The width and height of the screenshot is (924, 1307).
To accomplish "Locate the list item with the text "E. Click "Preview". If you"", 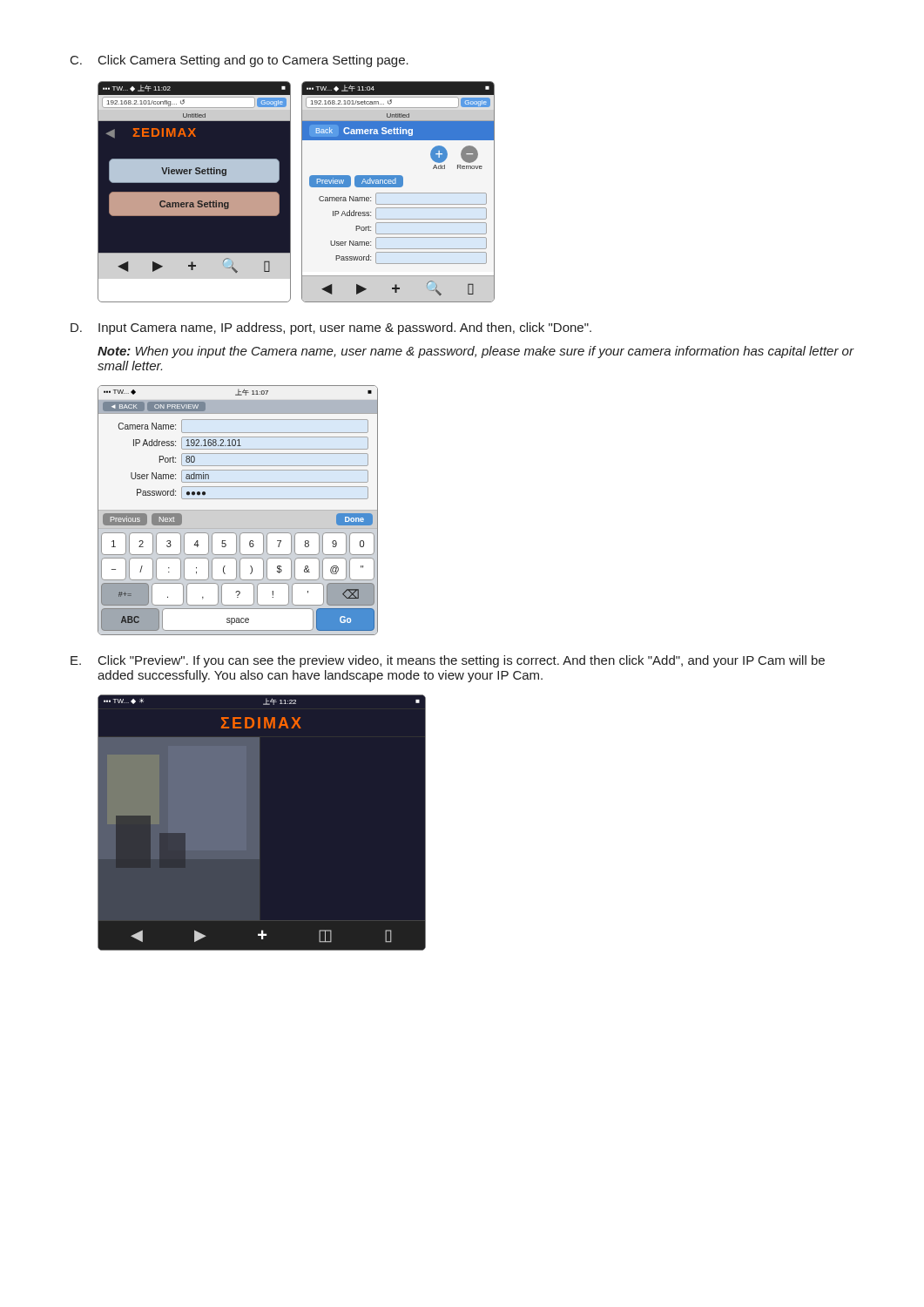I will [462, 667].
